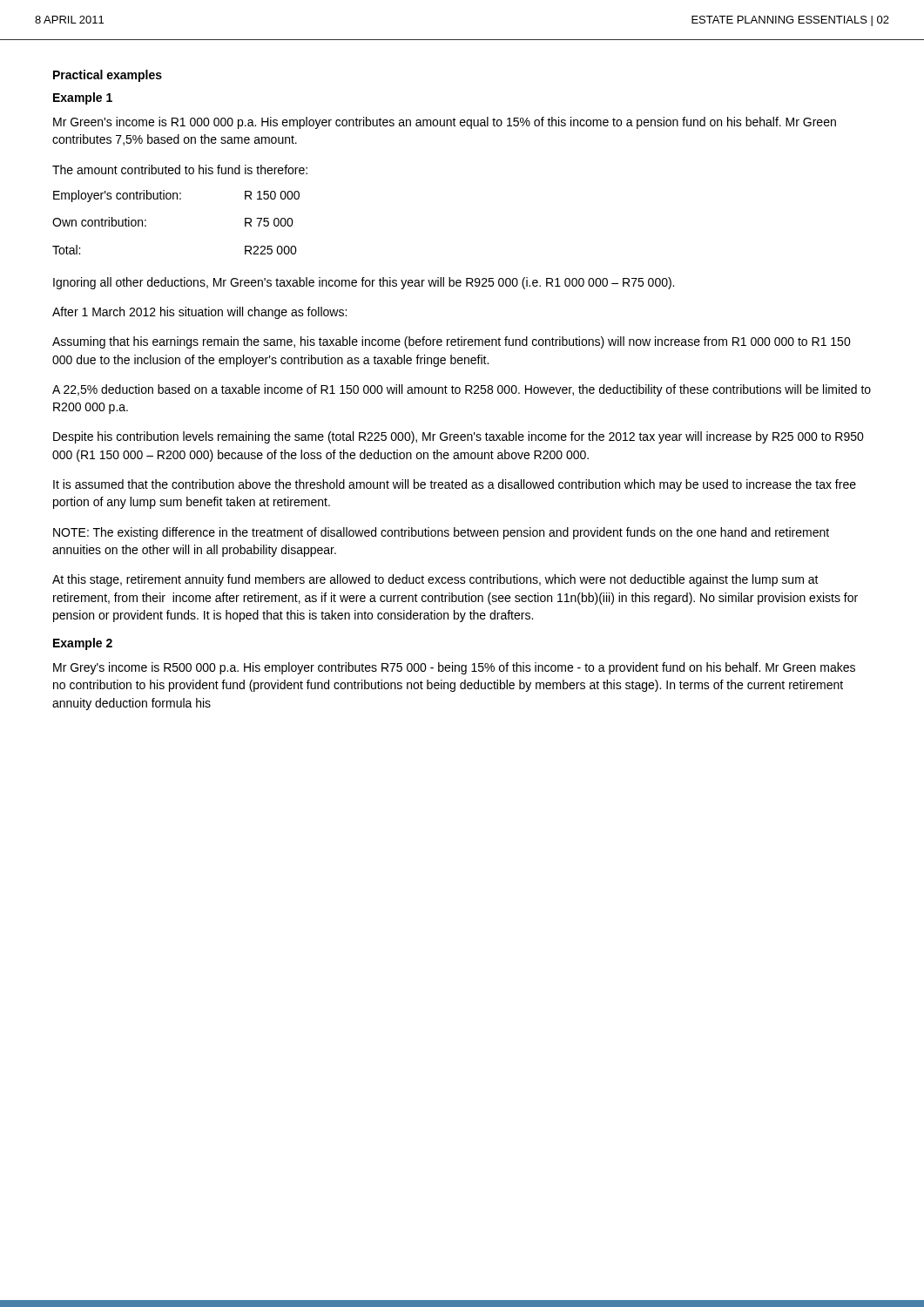The height and width of the screenshot is (1307, 924).
Task: Point to the block starting "At this stage, retirement annuity fund members are"
Action: pos(455,597)
